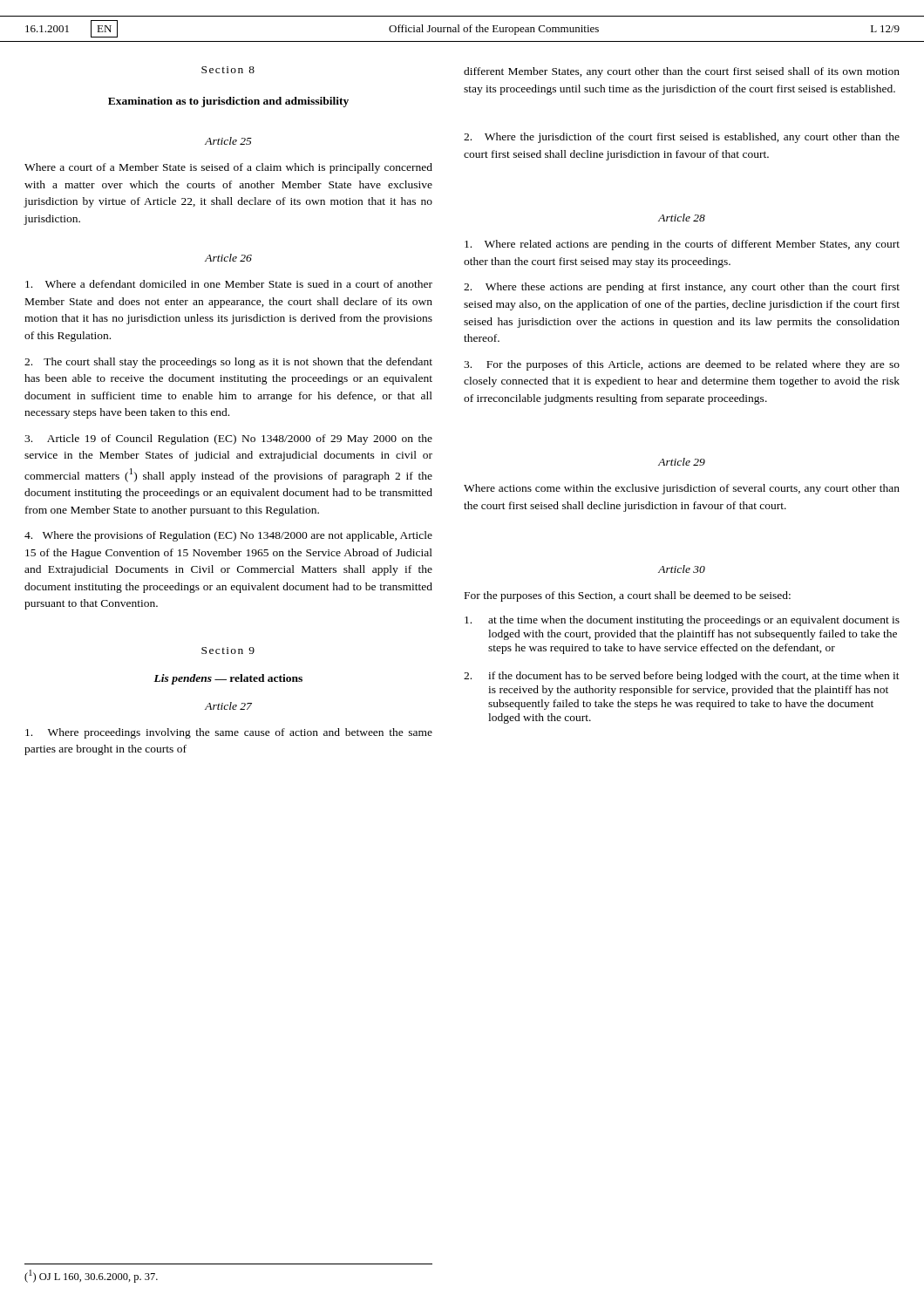Select the element starting "Article 27"
Image resolution: width=924 pixels, height=1308 pixels.
tap(228, 706)
